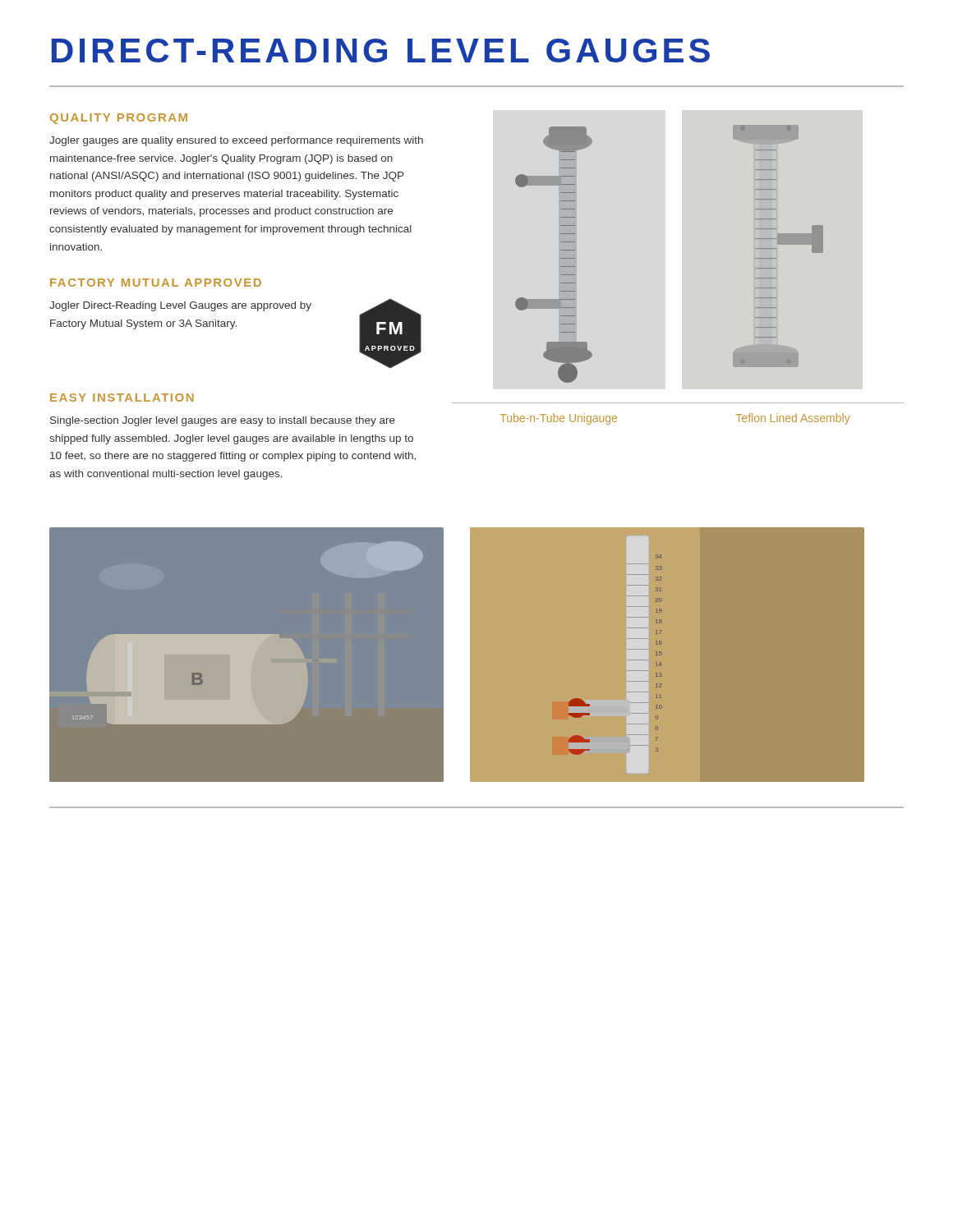Select the logo
The image size is (953, 1232).
390,334
